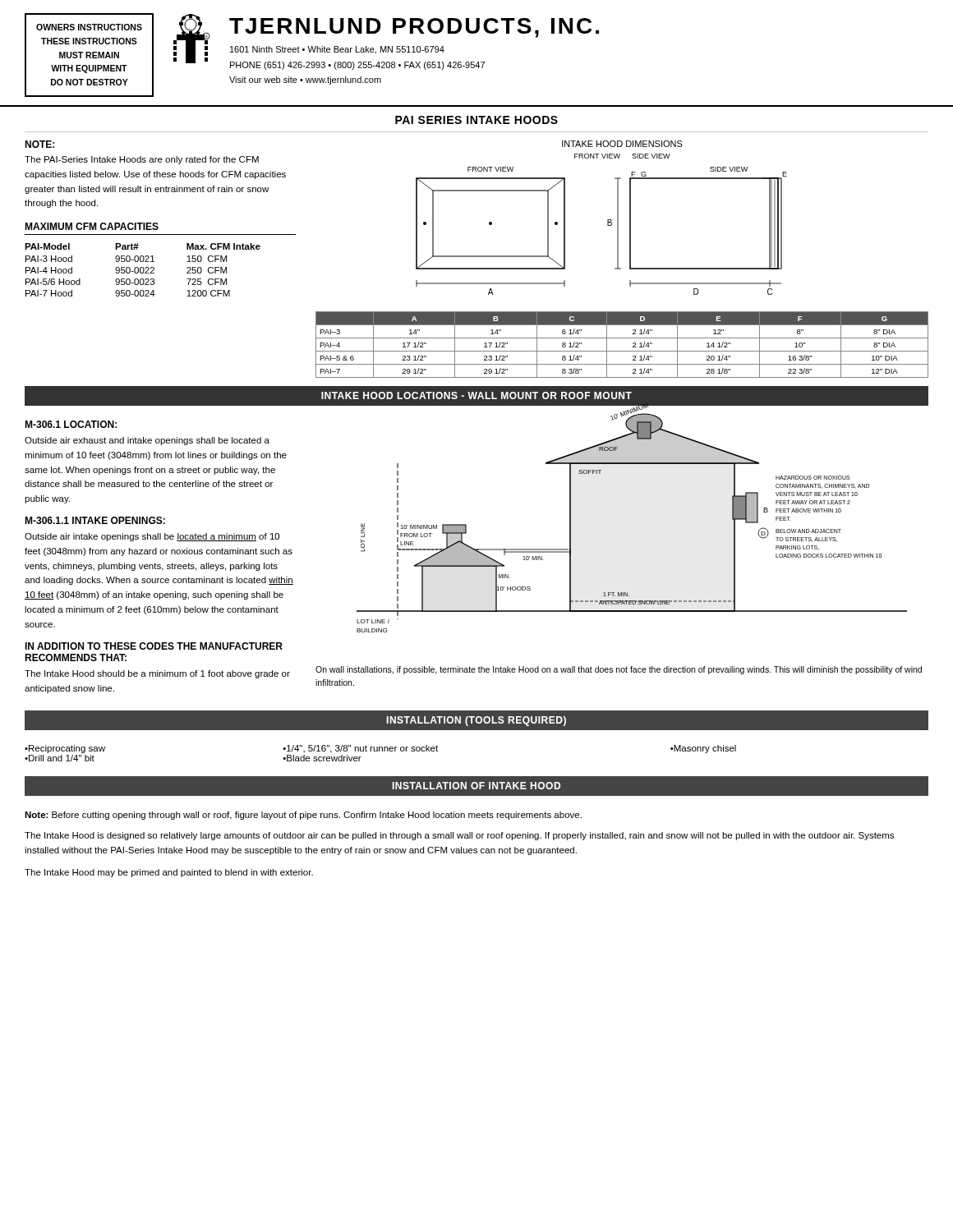Image resolution: width=953 pixels, height=1232 pixels.
Task: Point to the block starting "•Drill and 1/4" bit"
Action: 60,758
